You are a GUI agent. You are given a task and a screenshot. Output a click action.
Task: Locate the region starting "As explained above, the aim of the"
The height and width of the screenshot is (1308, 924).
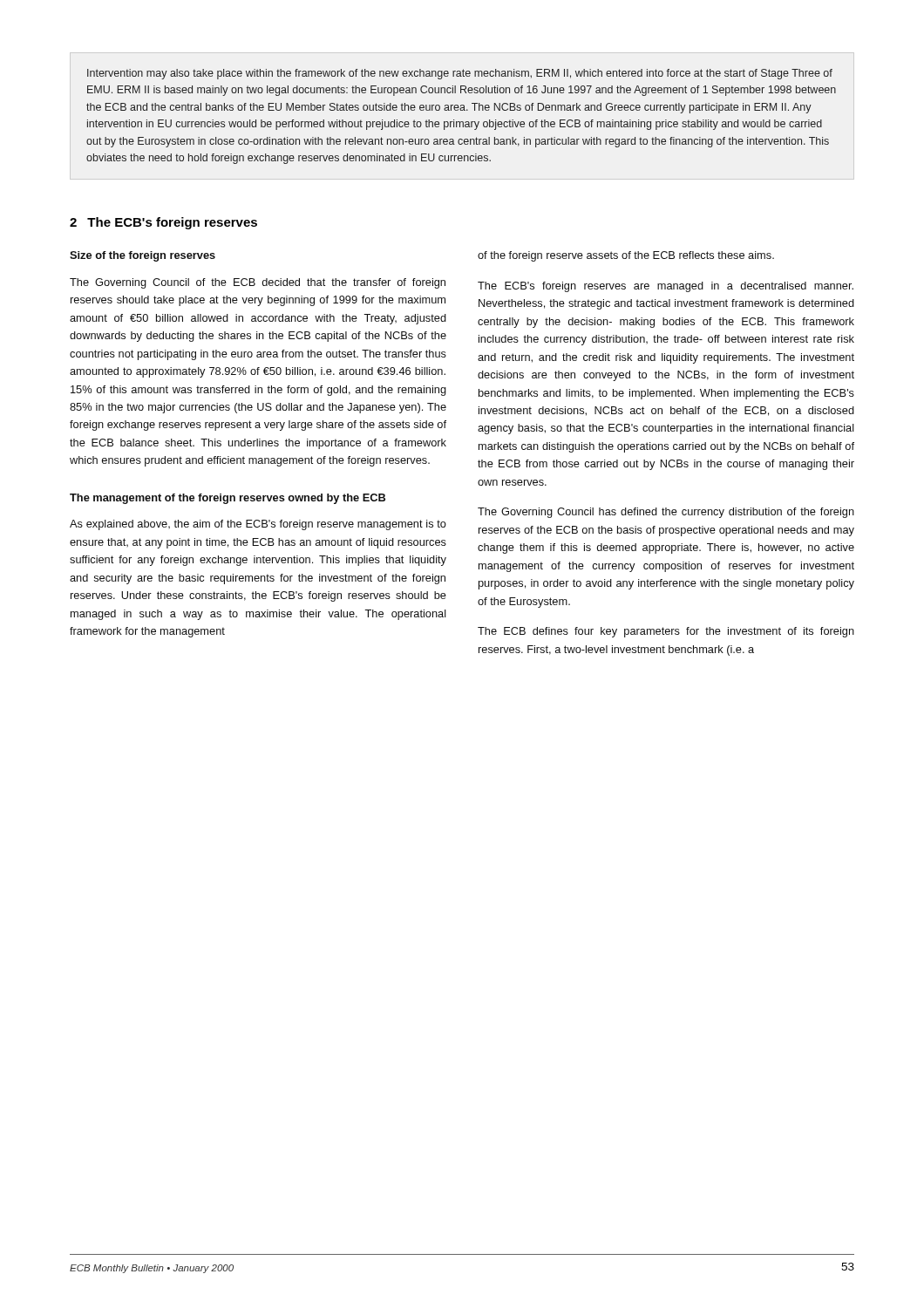point(258,578)
